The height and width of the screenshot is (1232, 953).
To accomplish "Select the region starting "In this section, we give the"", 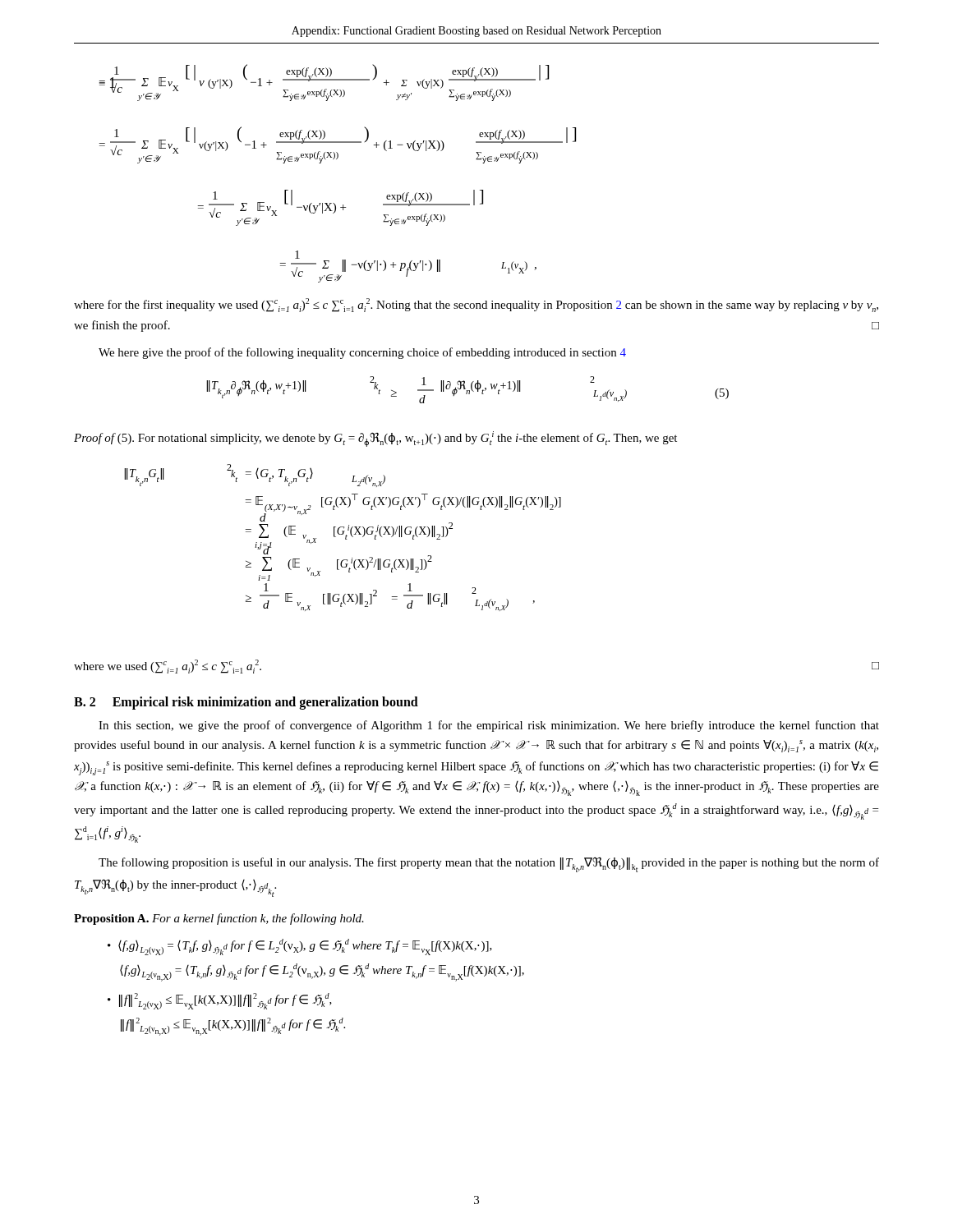I will 476,782.
